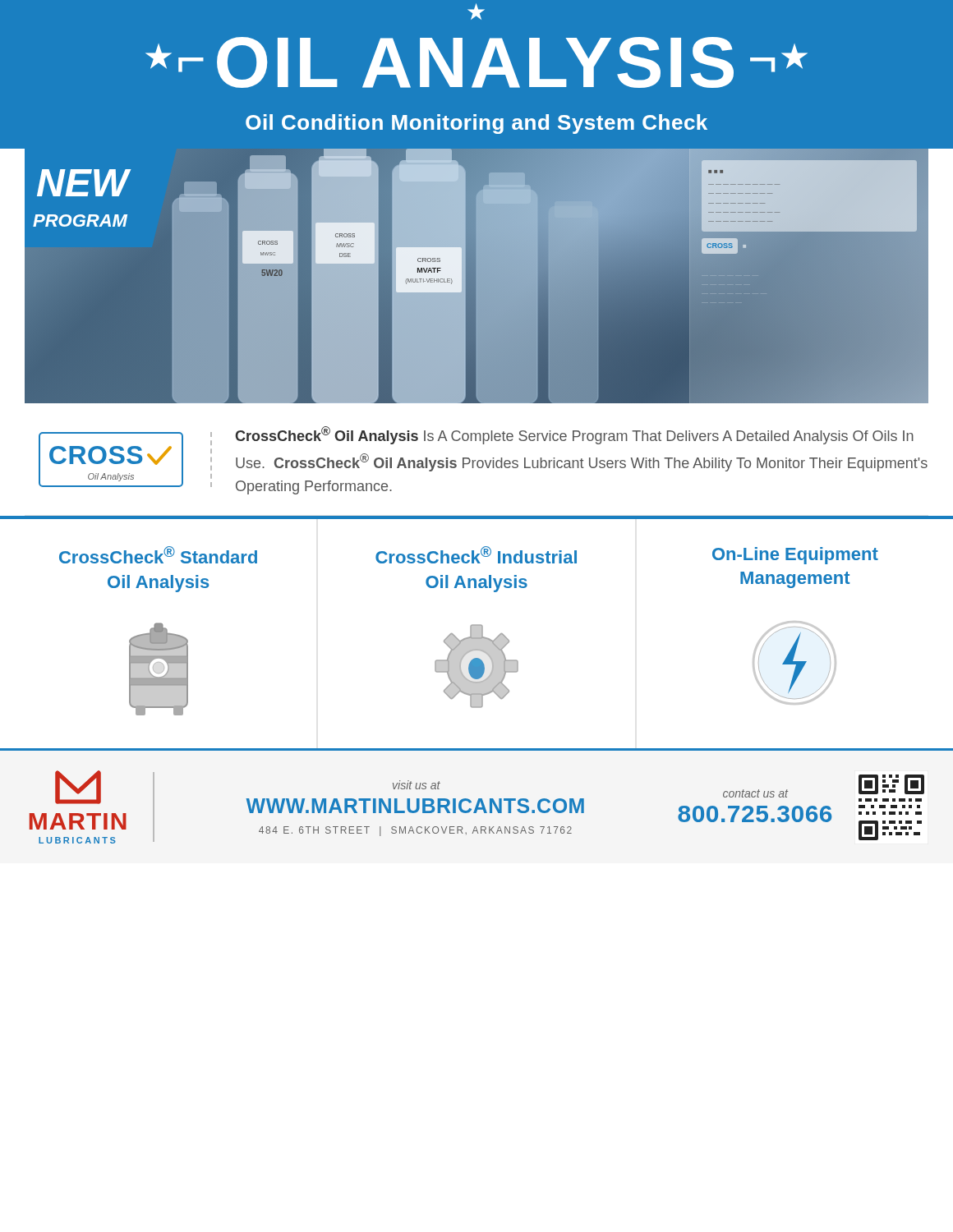The width and height of the screenshot is (953, 1232).
Task: Point to "contact us at 800.725.3066"
Action: pyautogui.click(x=755, y=807)
